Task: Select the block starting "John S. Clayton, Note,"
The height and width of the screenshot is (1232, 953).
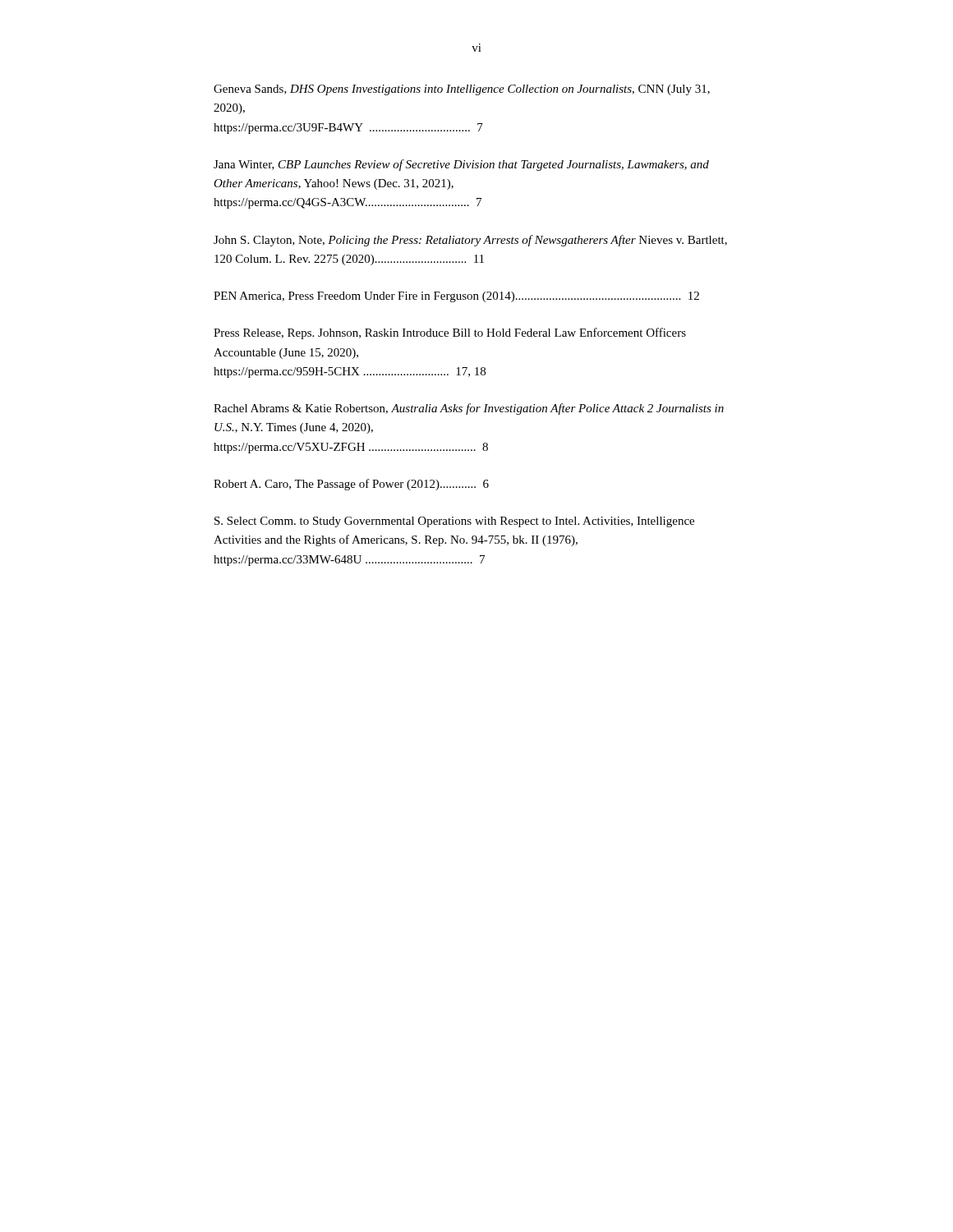Action: click(476, 249)
